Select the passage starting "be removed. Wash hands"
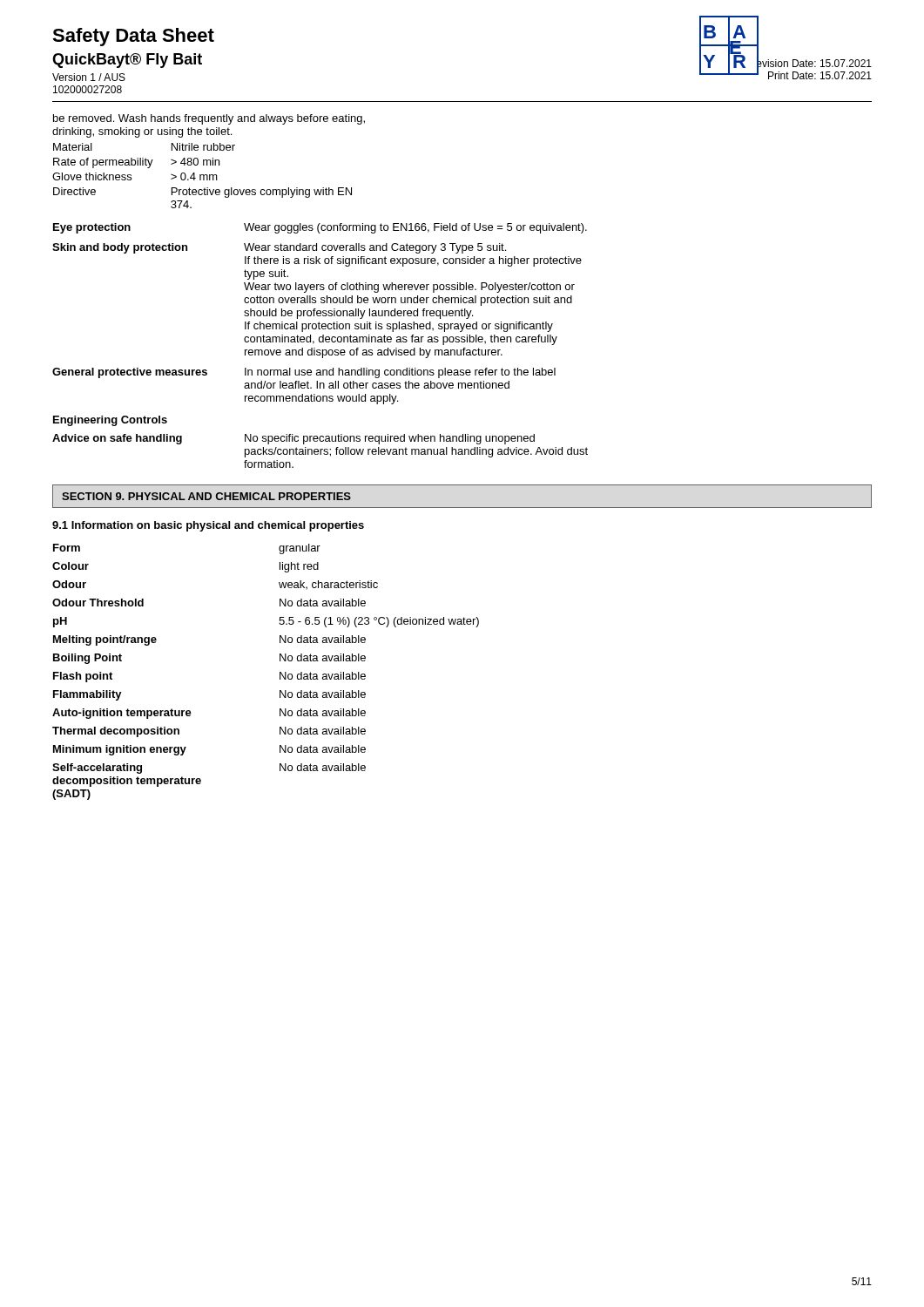This screenshot has width=924, height=1307. 209,162
